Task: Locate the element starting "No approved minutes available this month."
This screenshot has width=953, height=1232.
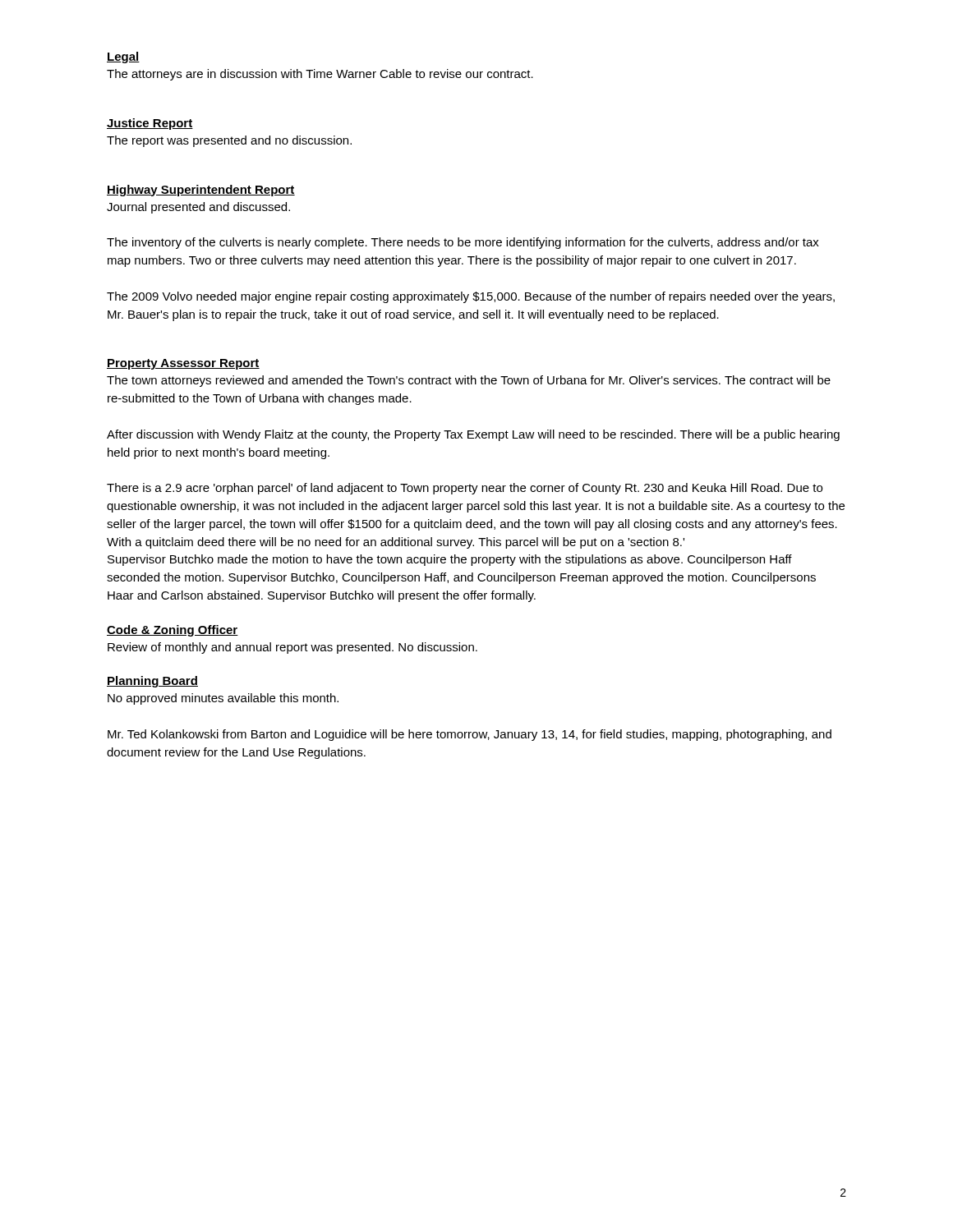Action: point(223,698)
